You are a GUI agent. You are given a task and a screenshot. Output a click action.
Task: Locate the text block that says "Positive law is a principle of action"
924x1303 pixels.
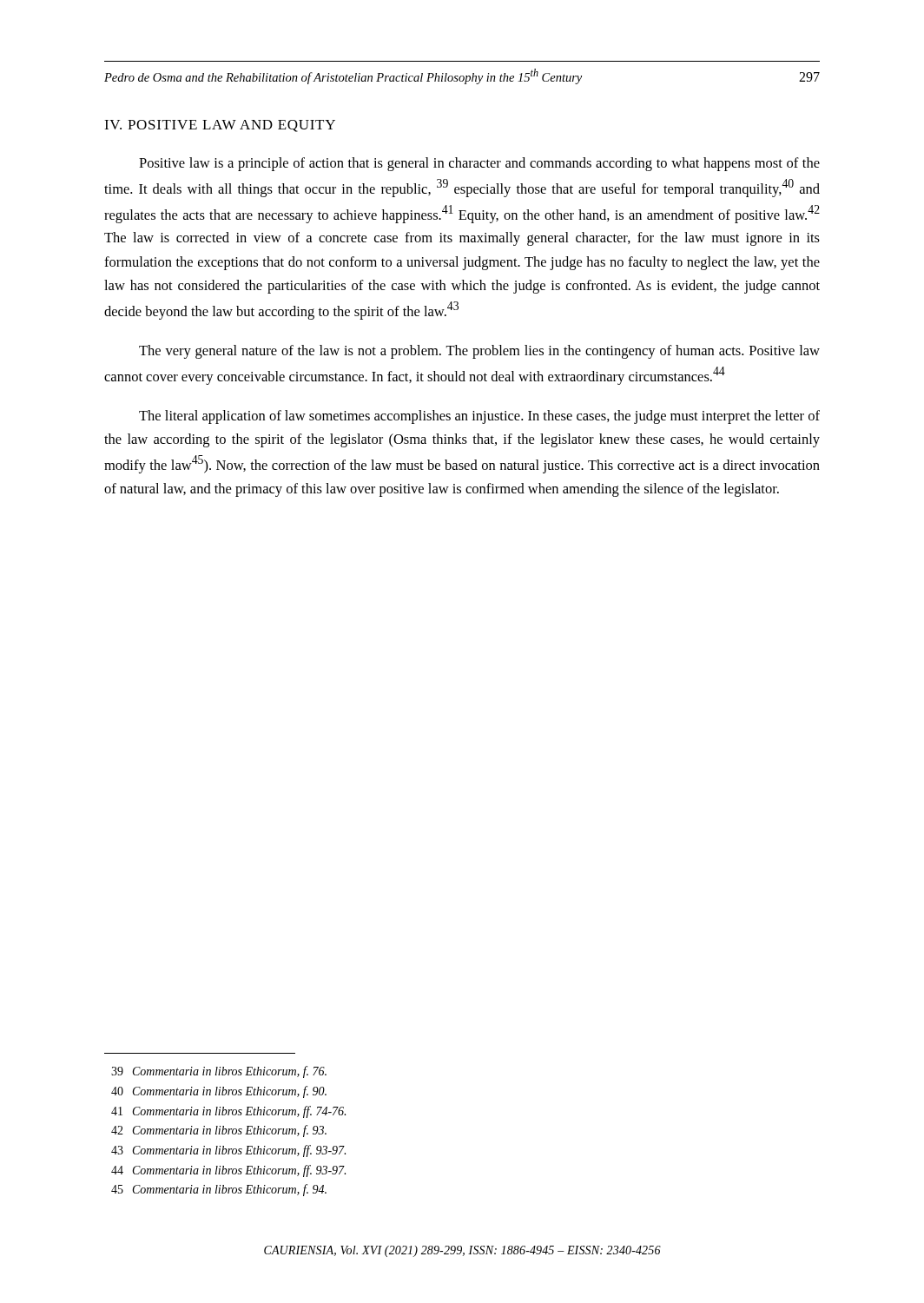tap(462, 237)
